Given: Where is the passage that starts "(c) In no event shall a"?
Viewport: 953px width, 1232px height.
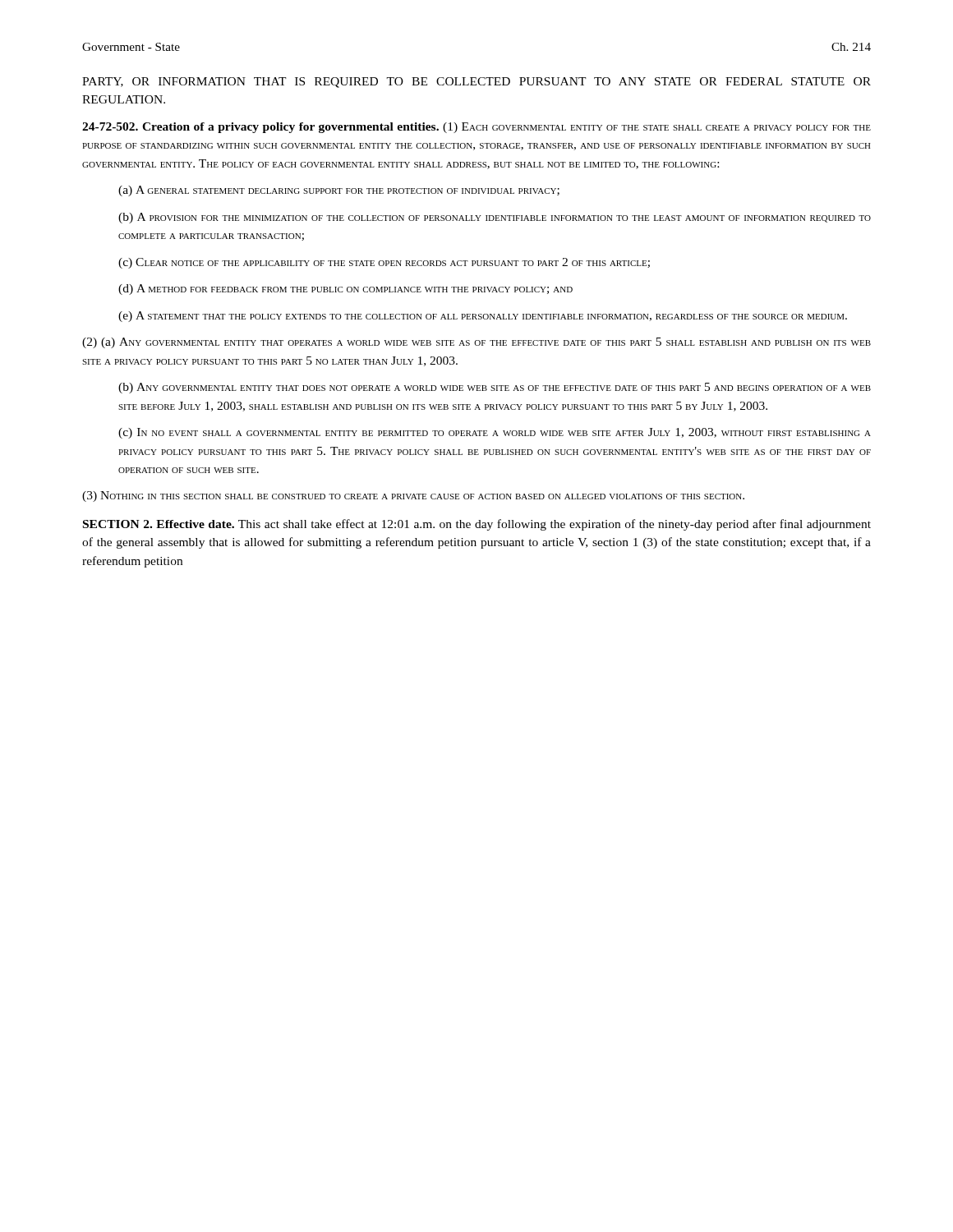Looking at the screenshot, I should pyautogui.click(x=495, y=450).
